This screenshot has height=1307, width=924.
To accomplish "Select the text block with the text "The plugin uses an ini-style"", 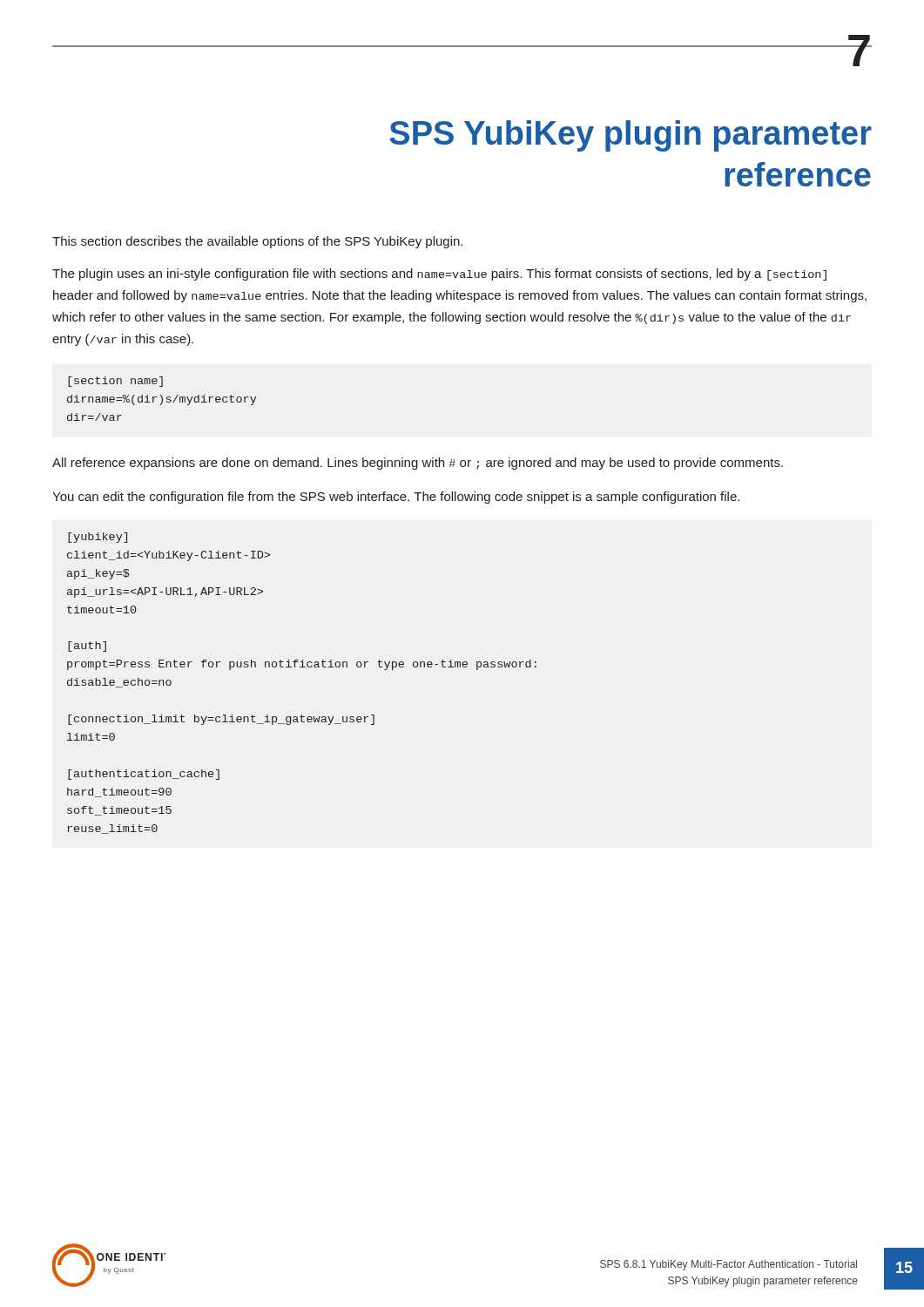I will point(460,306).
